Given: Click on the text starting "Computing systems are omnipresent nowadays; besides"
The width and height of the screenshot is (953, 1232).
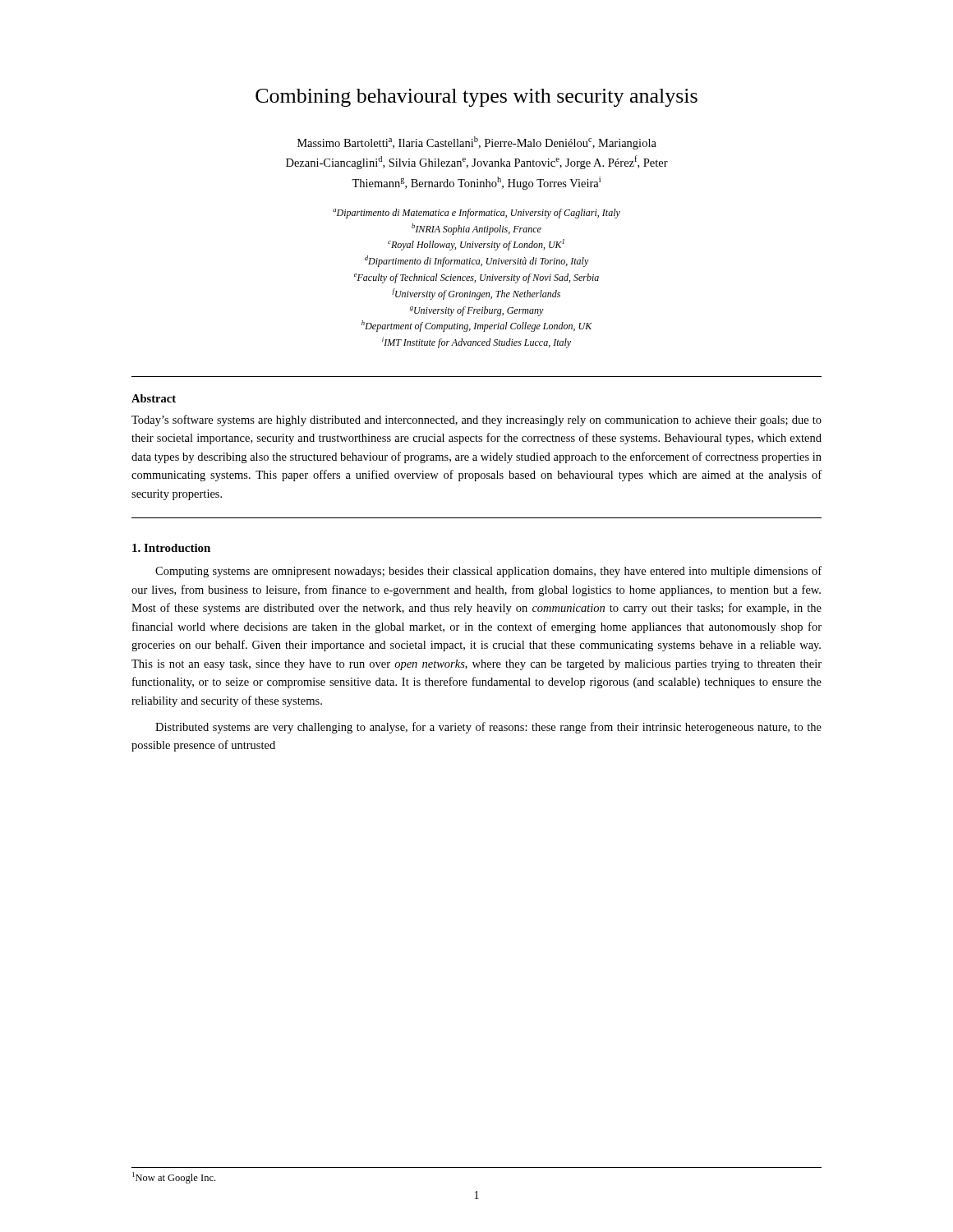Looking at the screenshot, I should coord(476,636).
